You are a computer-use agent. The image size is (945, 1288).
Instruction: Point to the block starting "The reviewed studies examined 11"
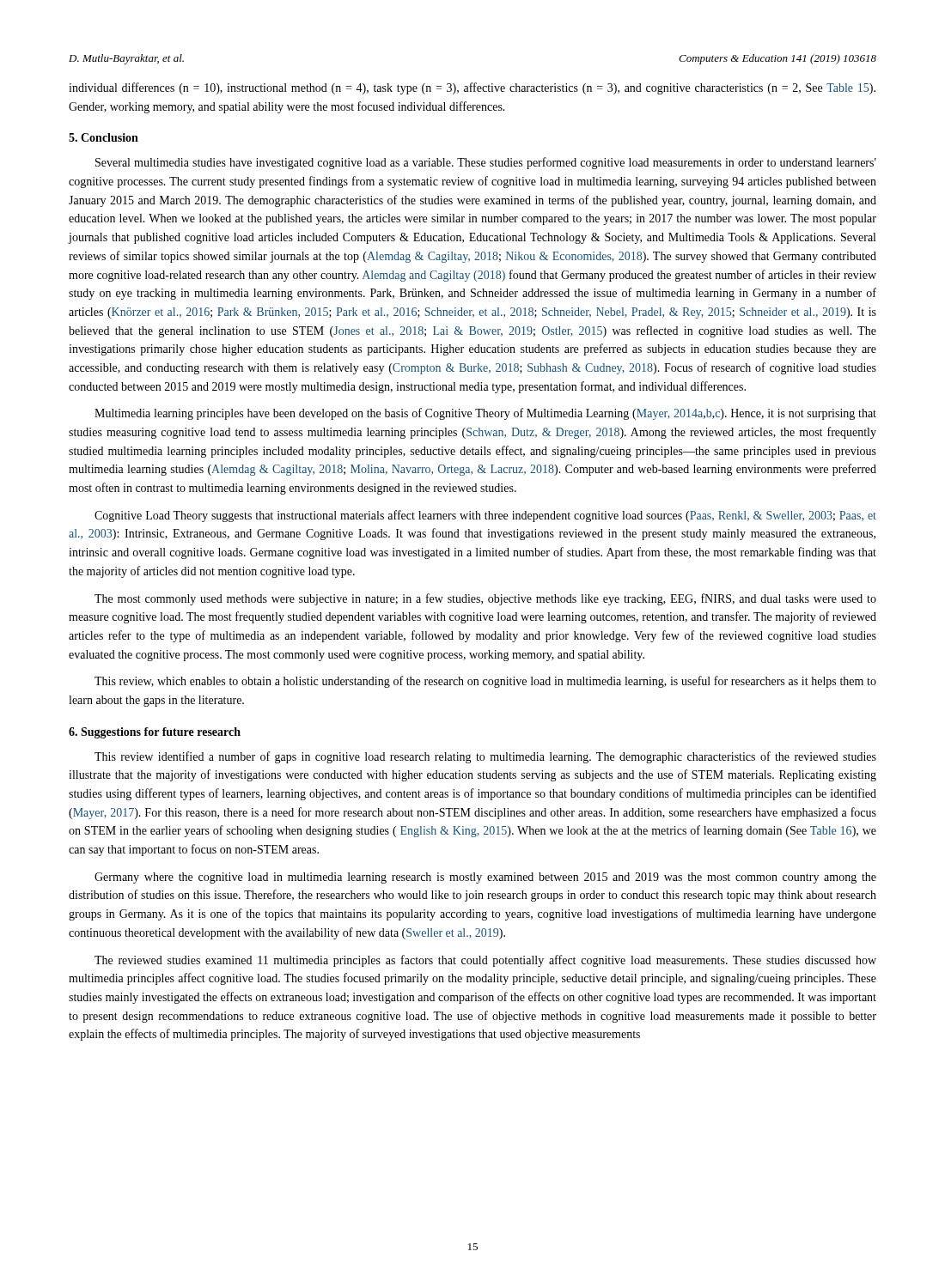[472, 997]
